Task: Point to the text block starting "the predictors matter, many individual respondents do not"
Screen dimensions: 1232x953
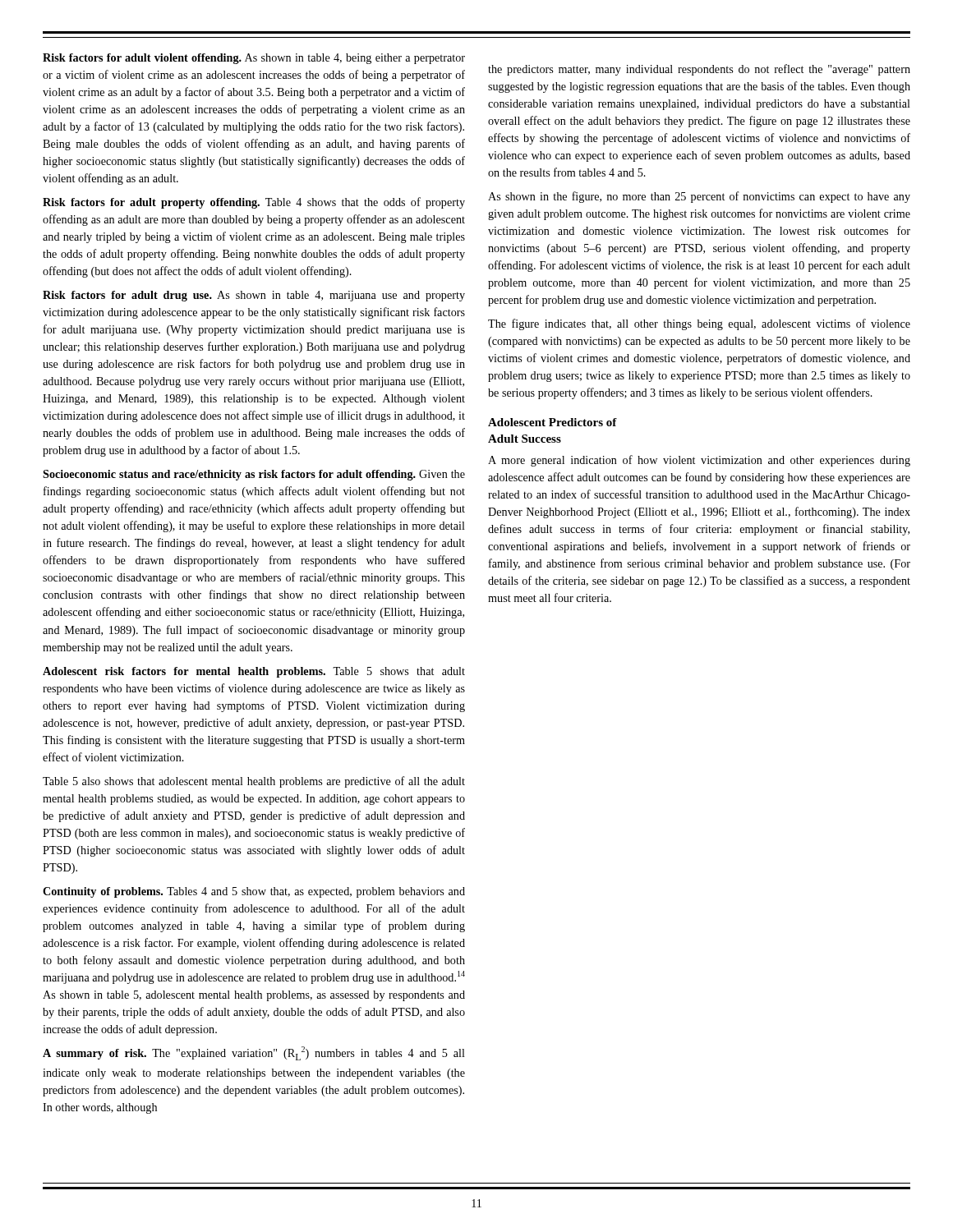Action: point(699,121)
